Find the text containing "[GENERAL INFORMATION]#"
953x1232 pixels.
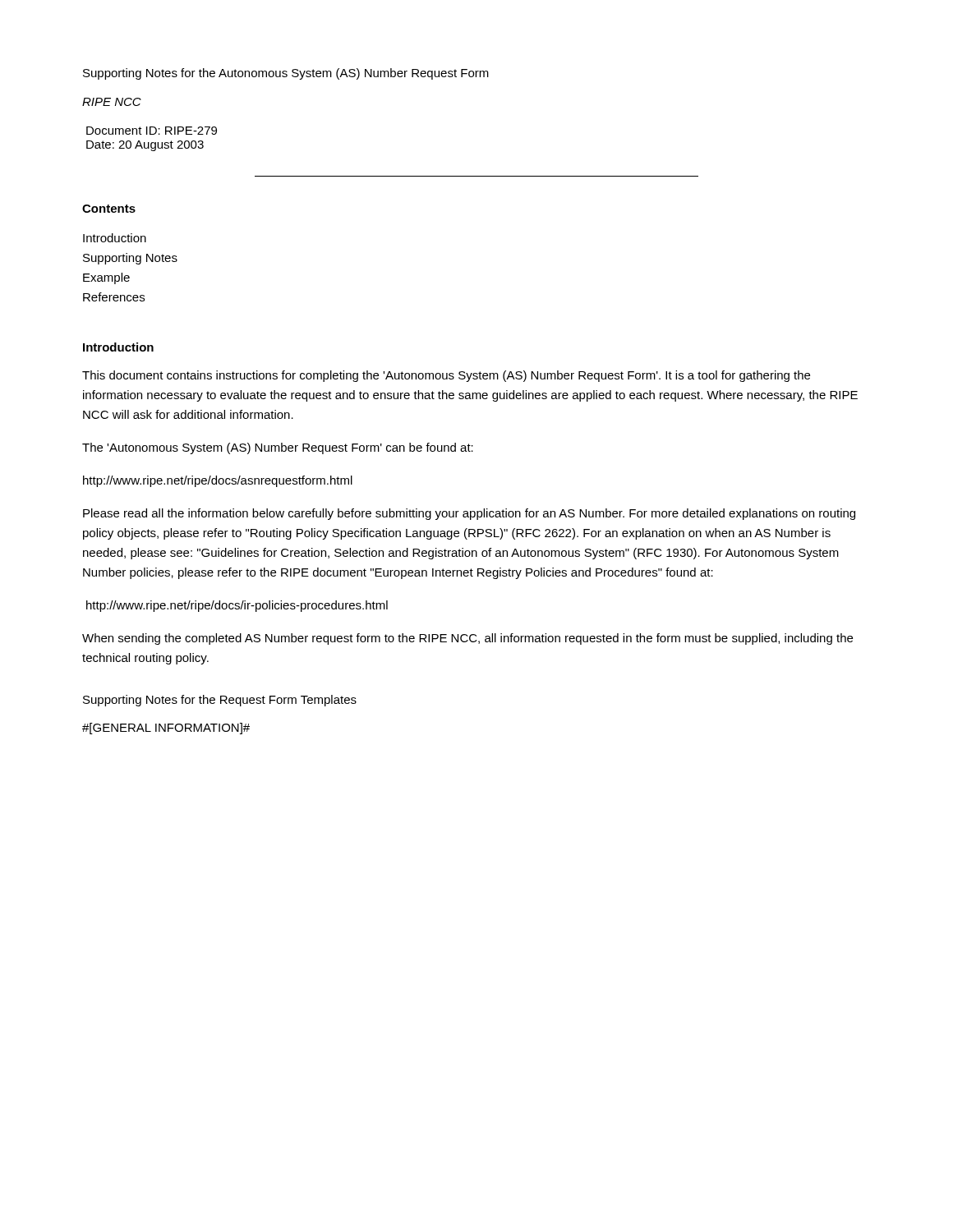click(166, 727)
